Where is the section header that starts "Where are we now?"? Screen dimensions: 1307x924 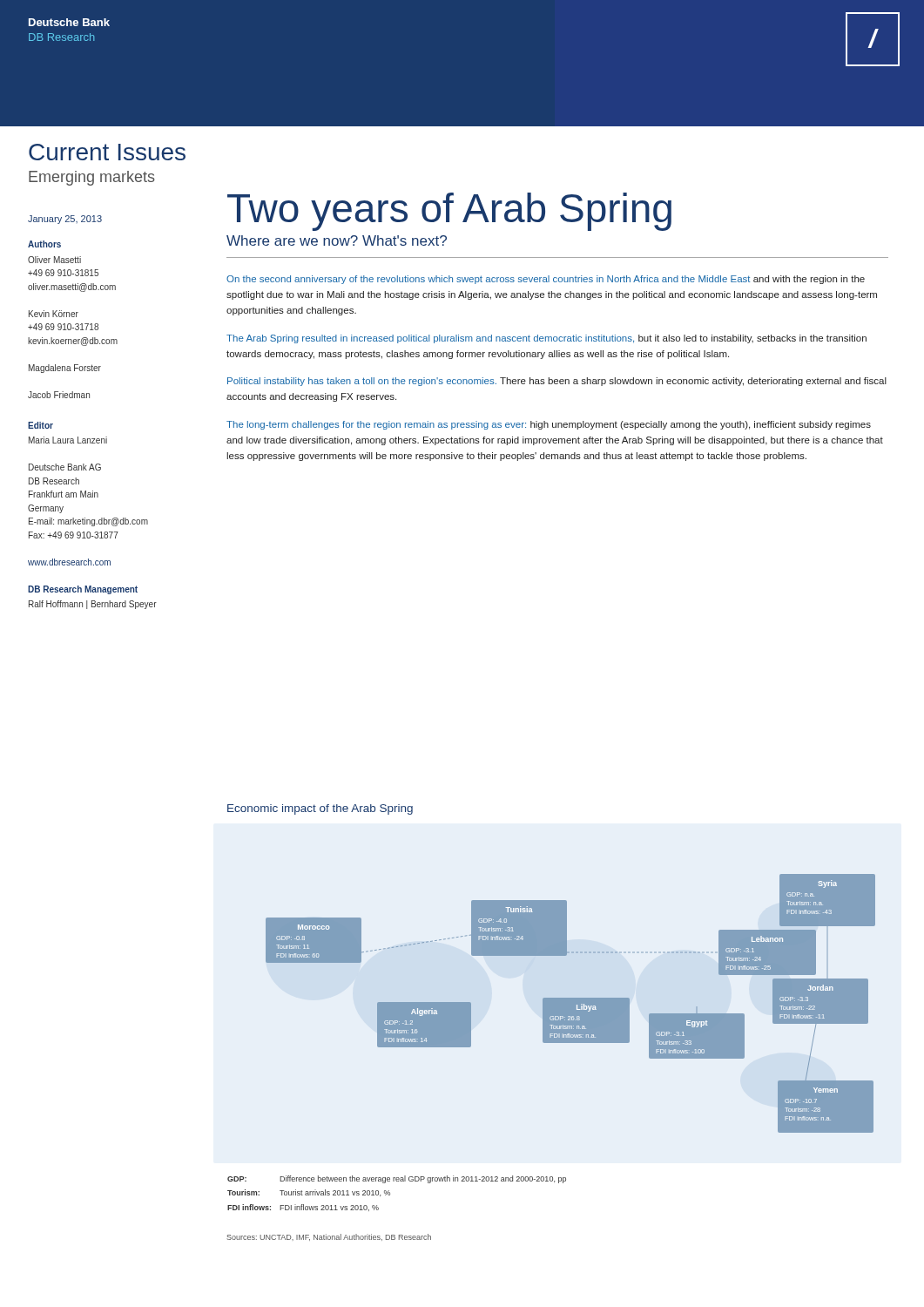(337, 241)
